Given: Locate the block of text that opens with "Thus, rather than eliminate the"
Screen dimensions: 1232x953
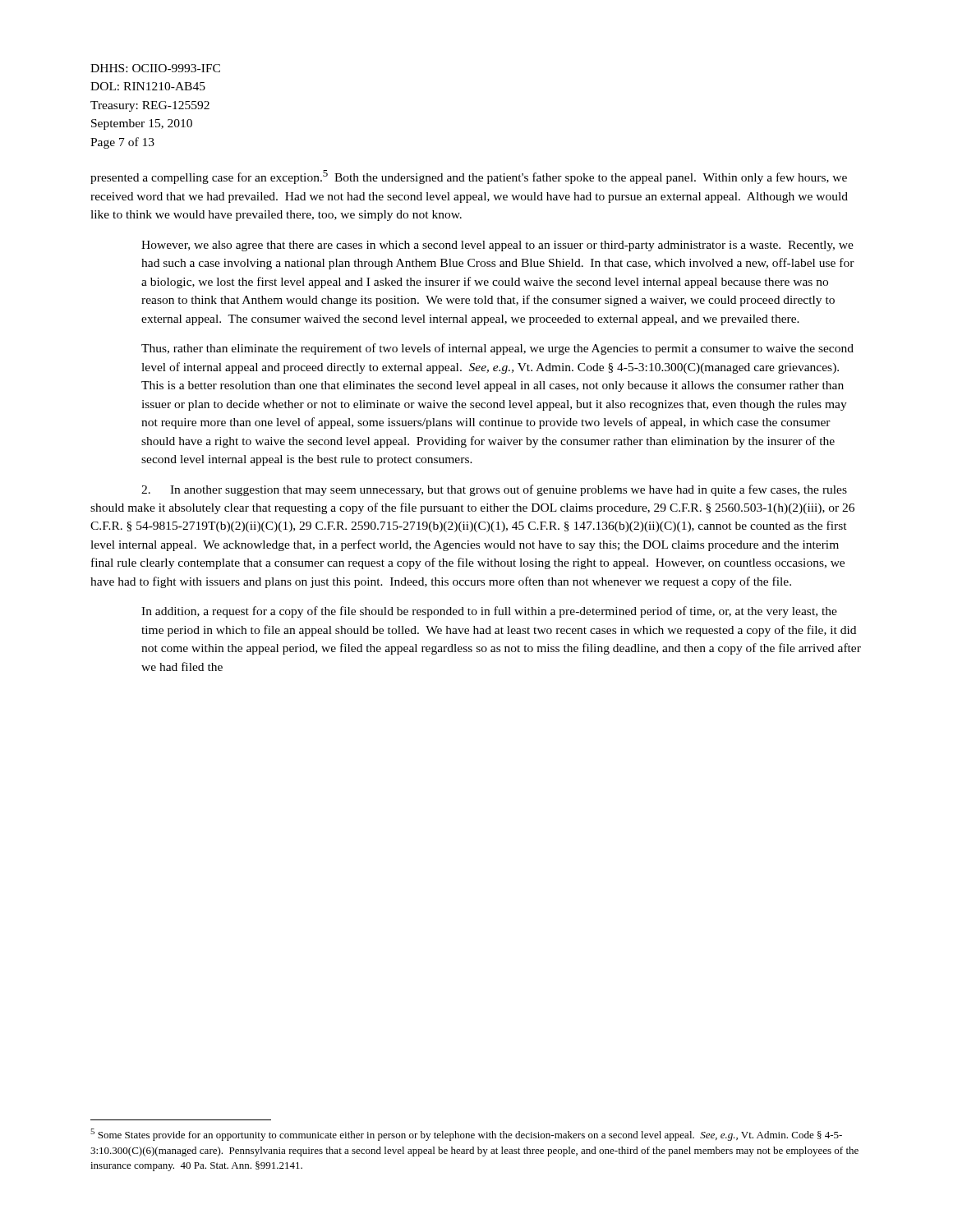Looking at the screenshot, I should click(x=497, y=403).
